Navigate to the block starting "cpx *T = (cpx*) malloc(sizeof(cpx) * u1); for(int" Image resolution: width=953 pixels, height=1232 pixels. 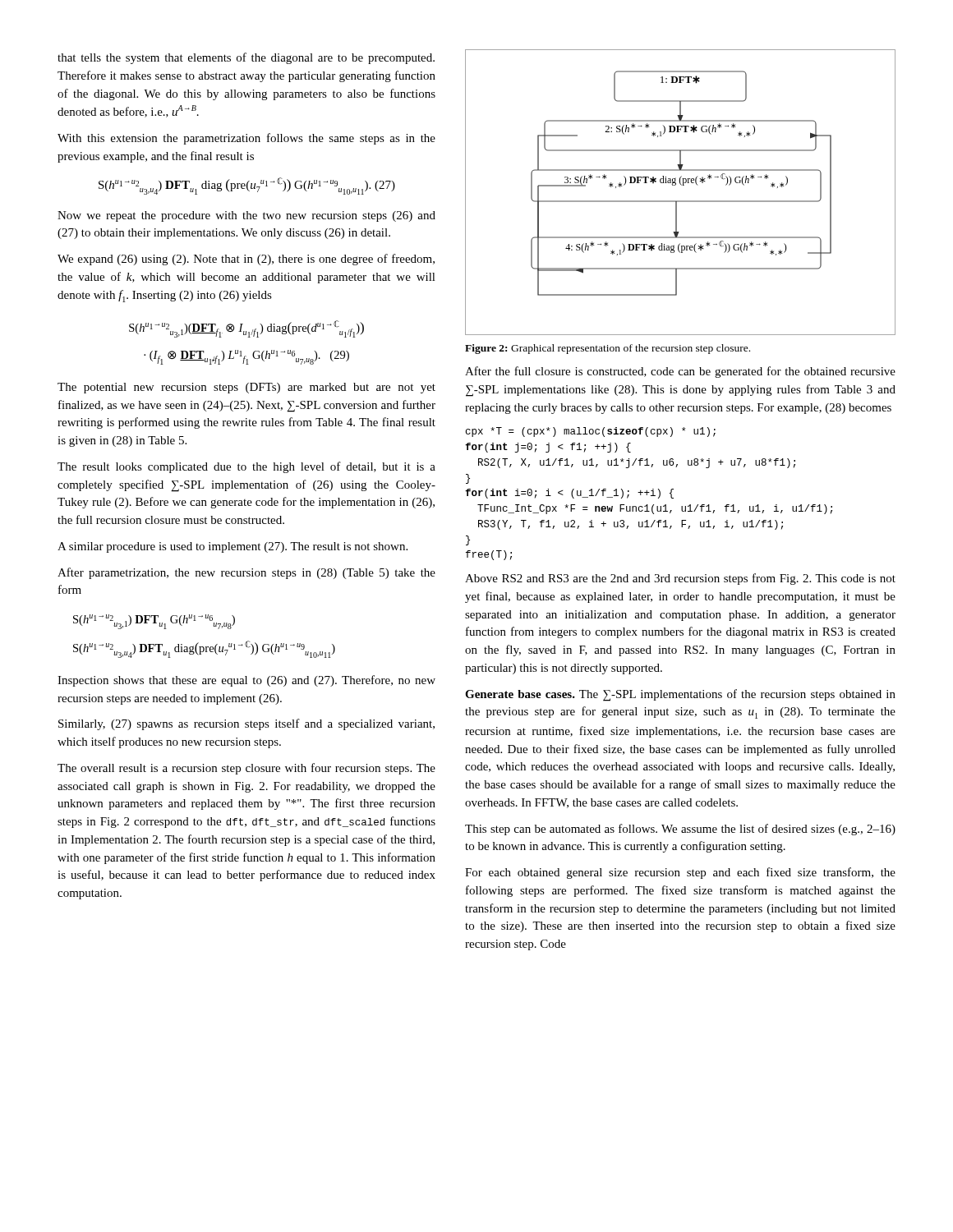tap(680, 494)
